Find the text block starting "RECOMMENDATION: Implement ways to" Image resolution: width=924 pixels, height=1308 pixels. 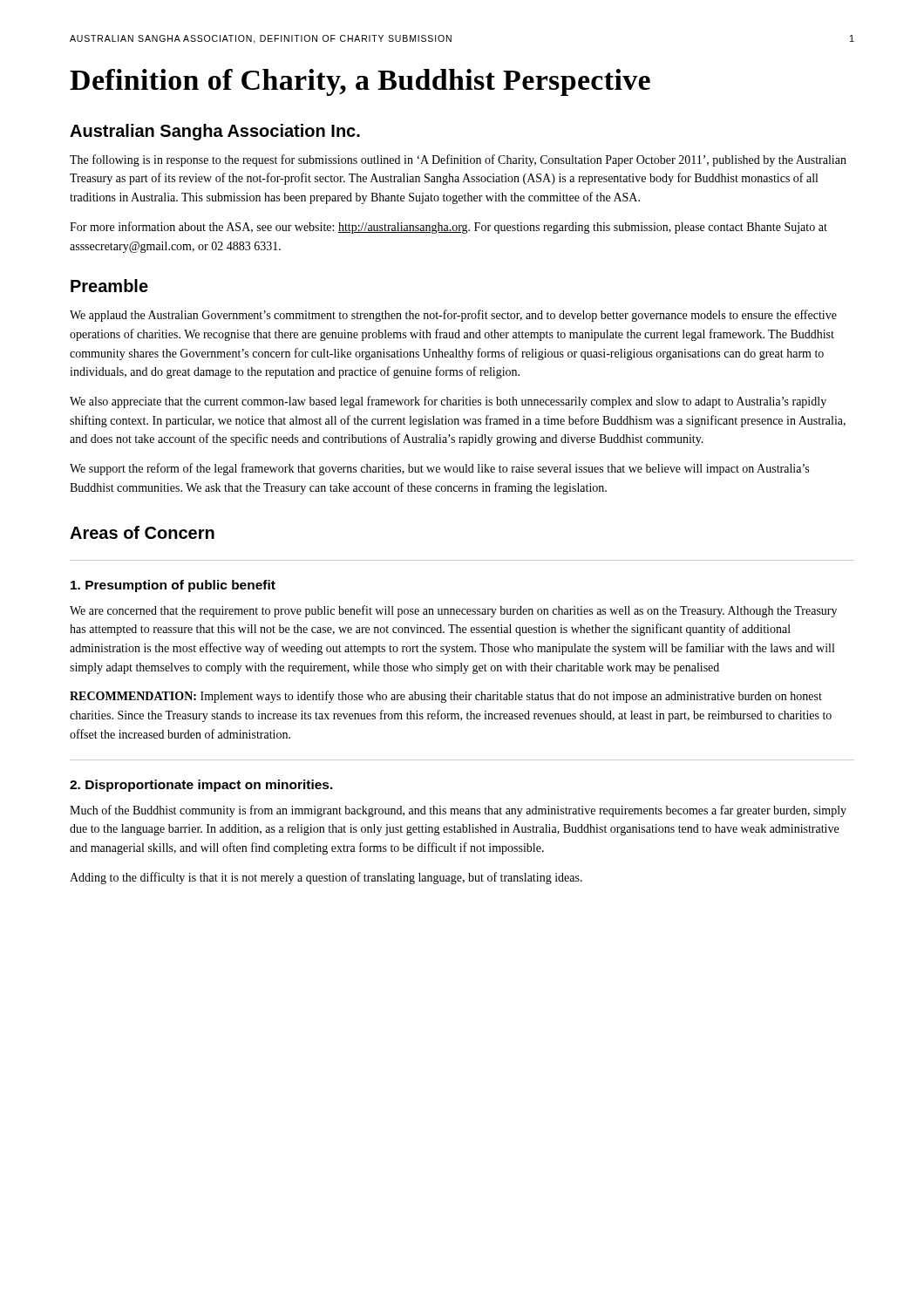click(x=462, y=716)
